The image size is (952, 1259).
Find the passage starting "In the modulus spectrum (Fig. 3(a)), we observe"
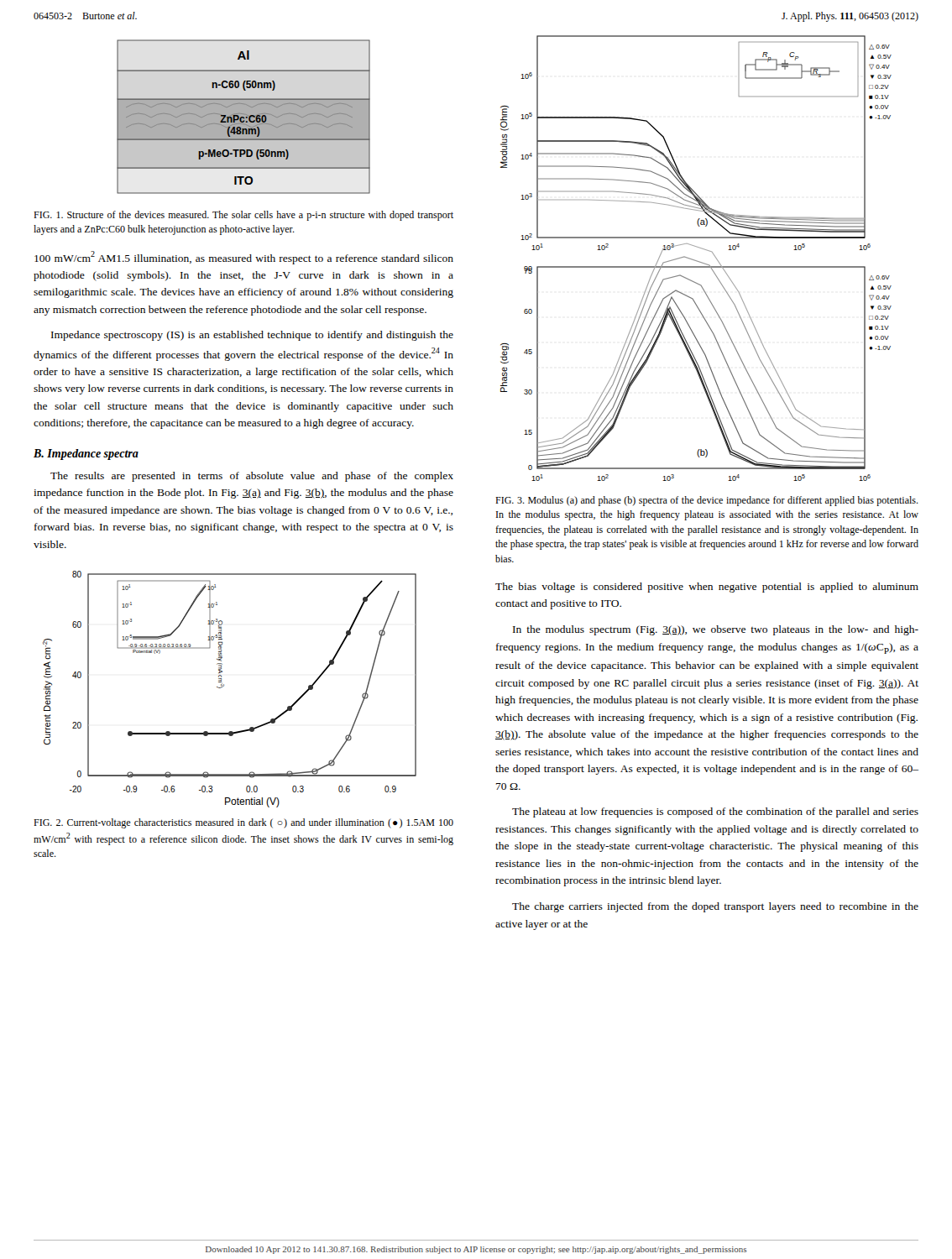(x=707, y=708)
